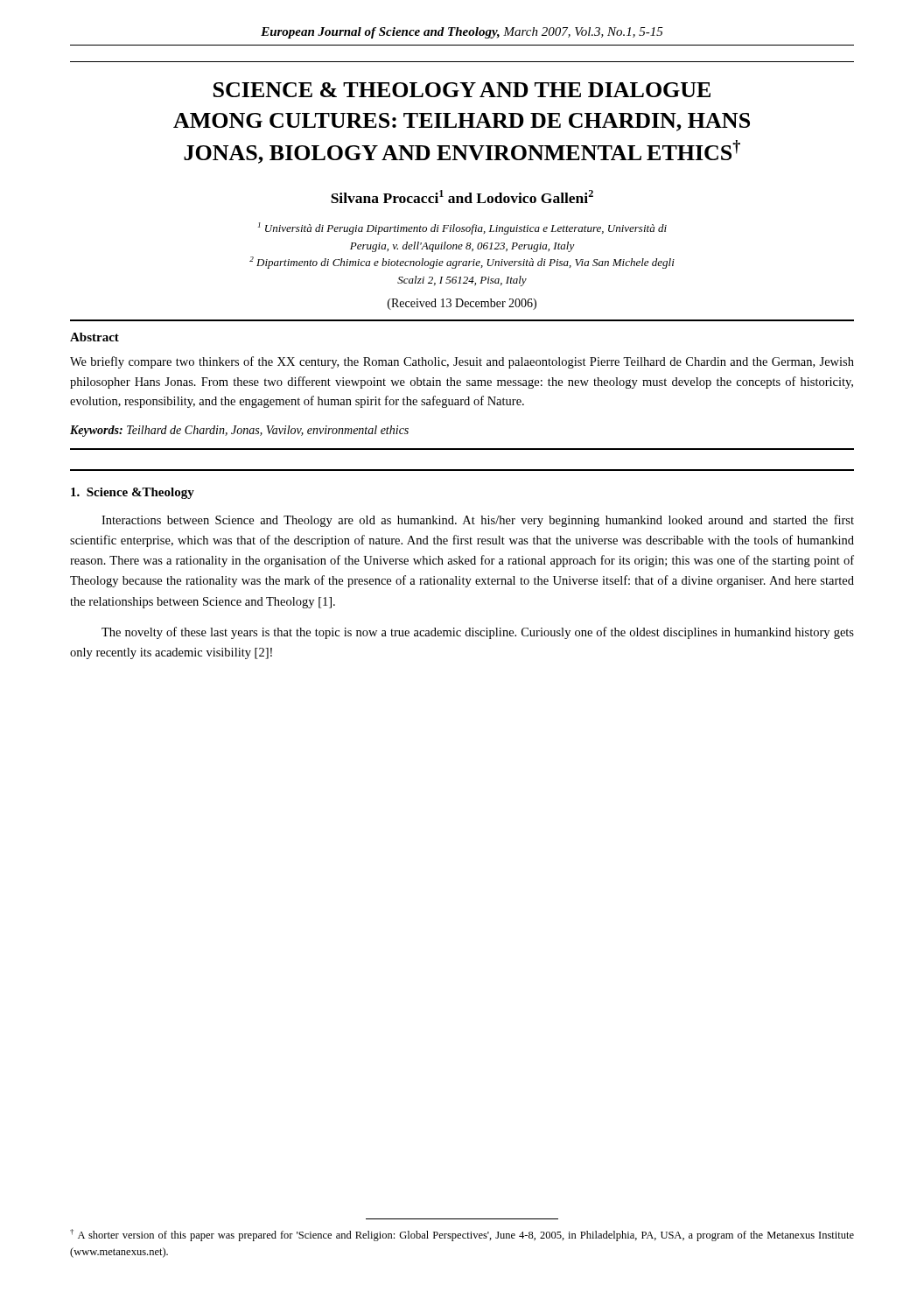Locate the title

point(462,115)
